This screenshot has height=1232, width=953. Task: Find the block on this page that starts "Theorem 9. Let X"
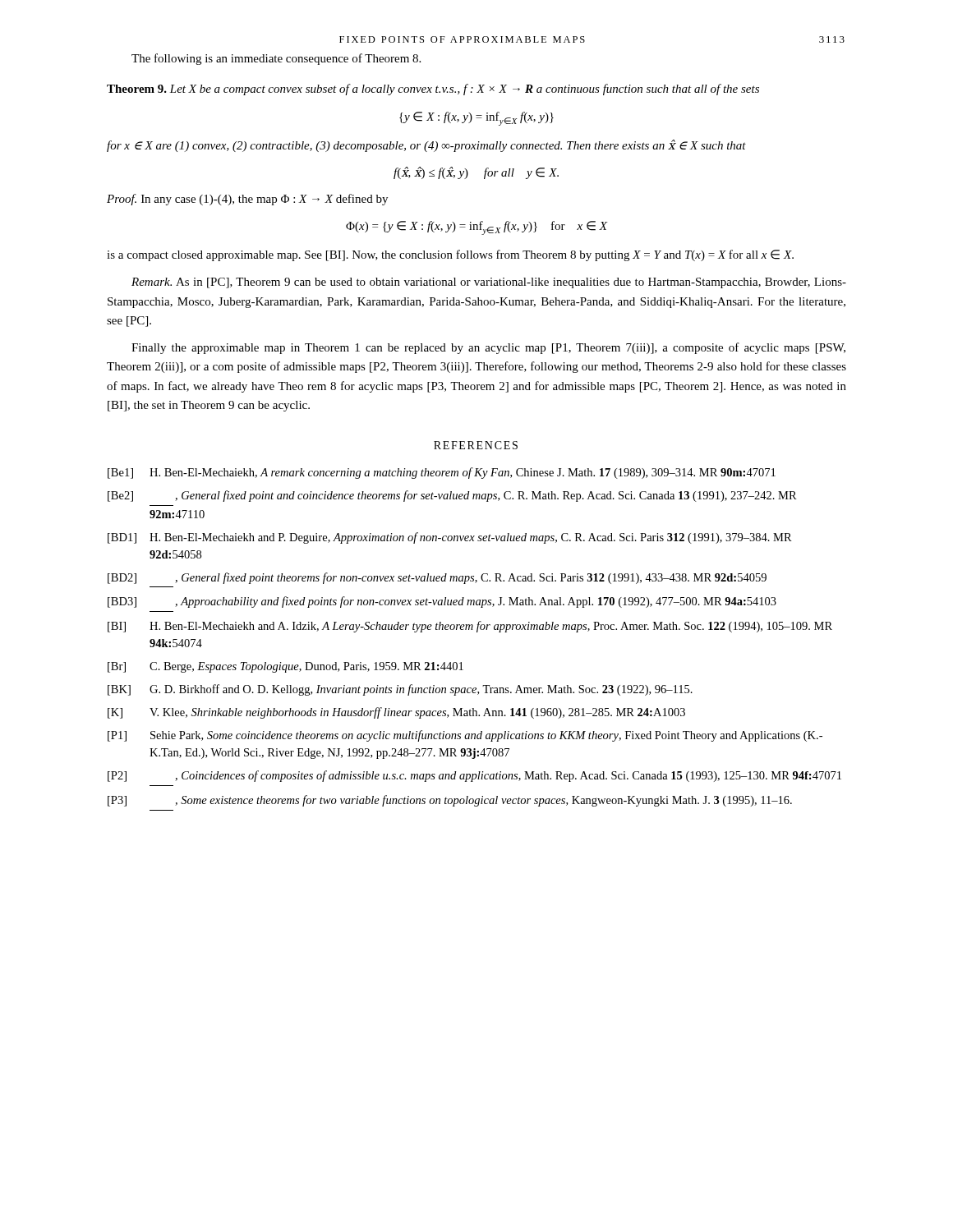click(476, 89)
